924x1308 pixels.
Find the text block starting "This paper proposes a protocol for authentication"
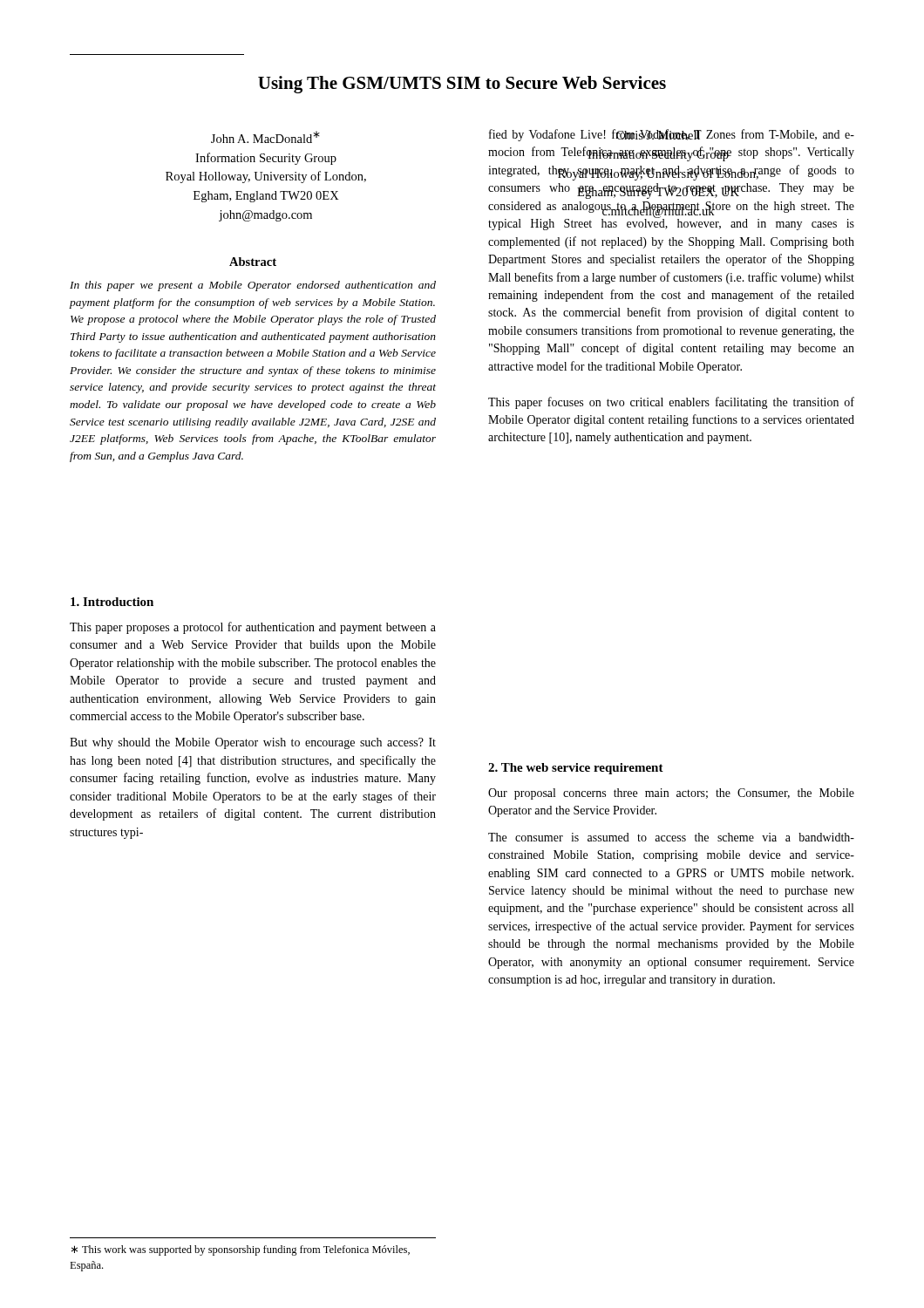click(x=253, y=672)
